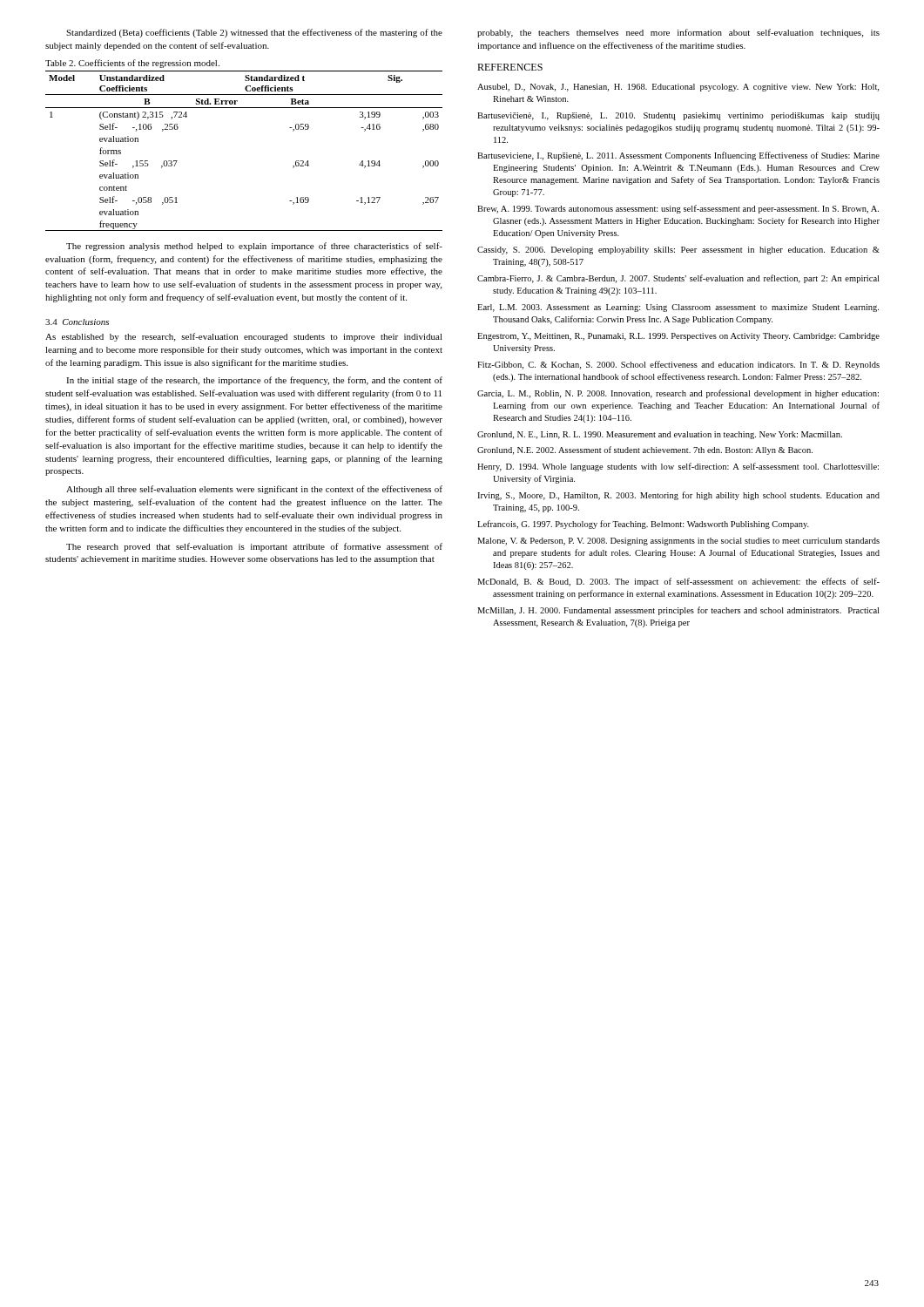Screen dimensions: 1307x924
Task: Locate the text block containing "As established by"
Action: click(244, 350)
